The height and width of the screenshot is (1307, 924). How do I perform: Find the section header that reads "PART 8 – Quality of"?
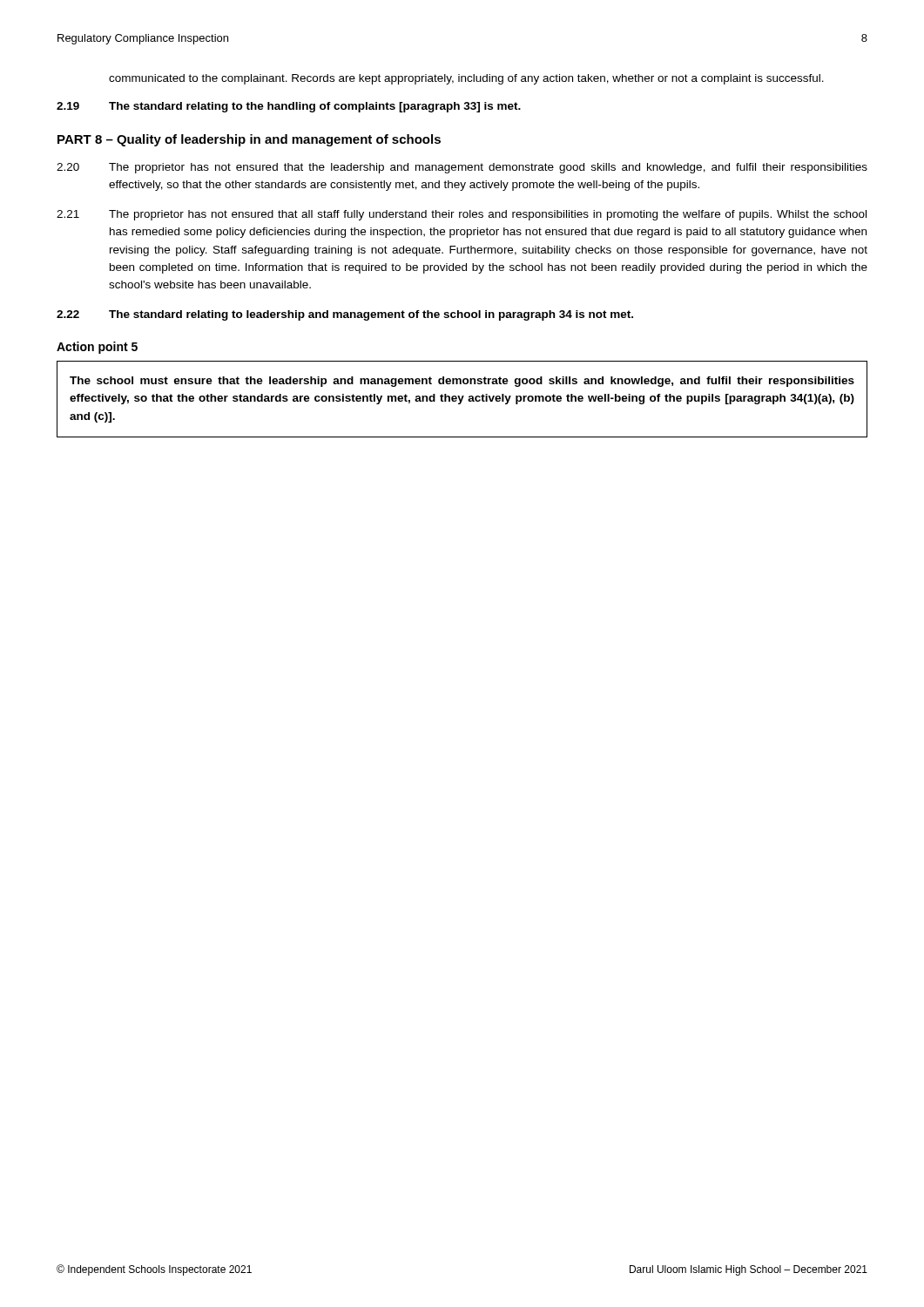[x=249, y=139]
